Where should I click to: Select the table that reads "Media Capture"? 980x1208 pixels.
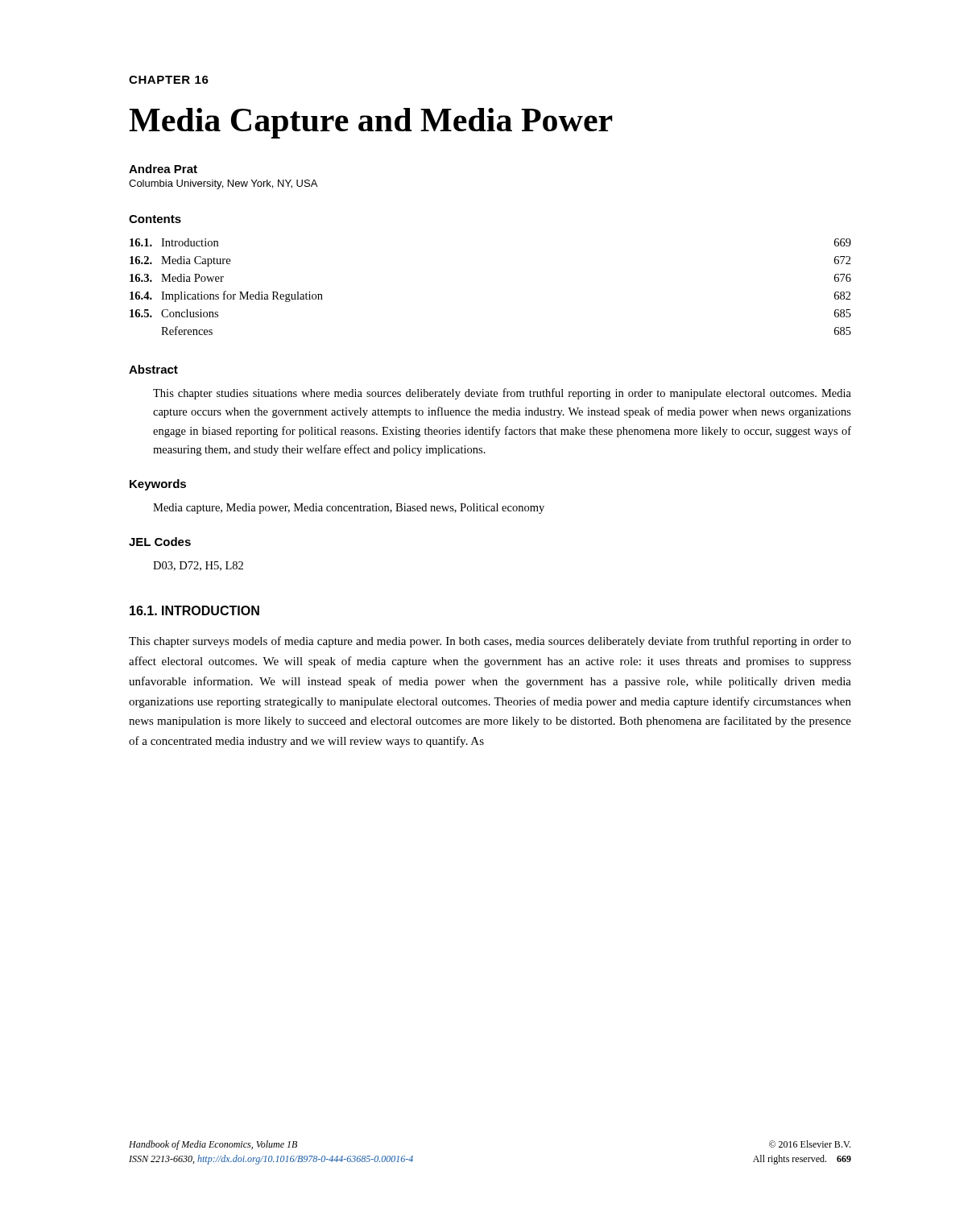[490, 287]
